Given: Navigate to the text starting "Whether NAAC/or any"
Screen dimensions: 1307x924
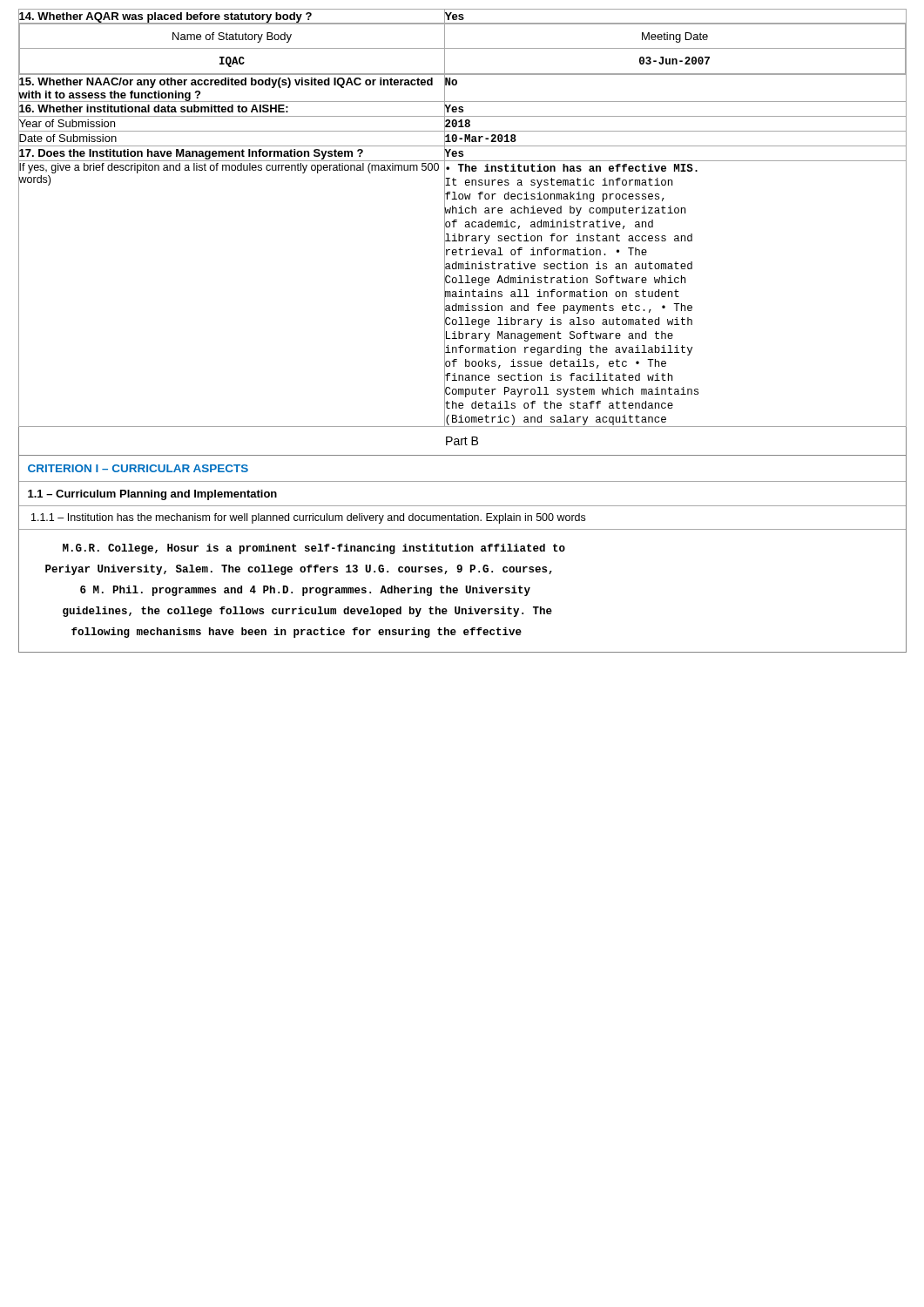Looking at the screenshot, I should click(x=226, y=88).
